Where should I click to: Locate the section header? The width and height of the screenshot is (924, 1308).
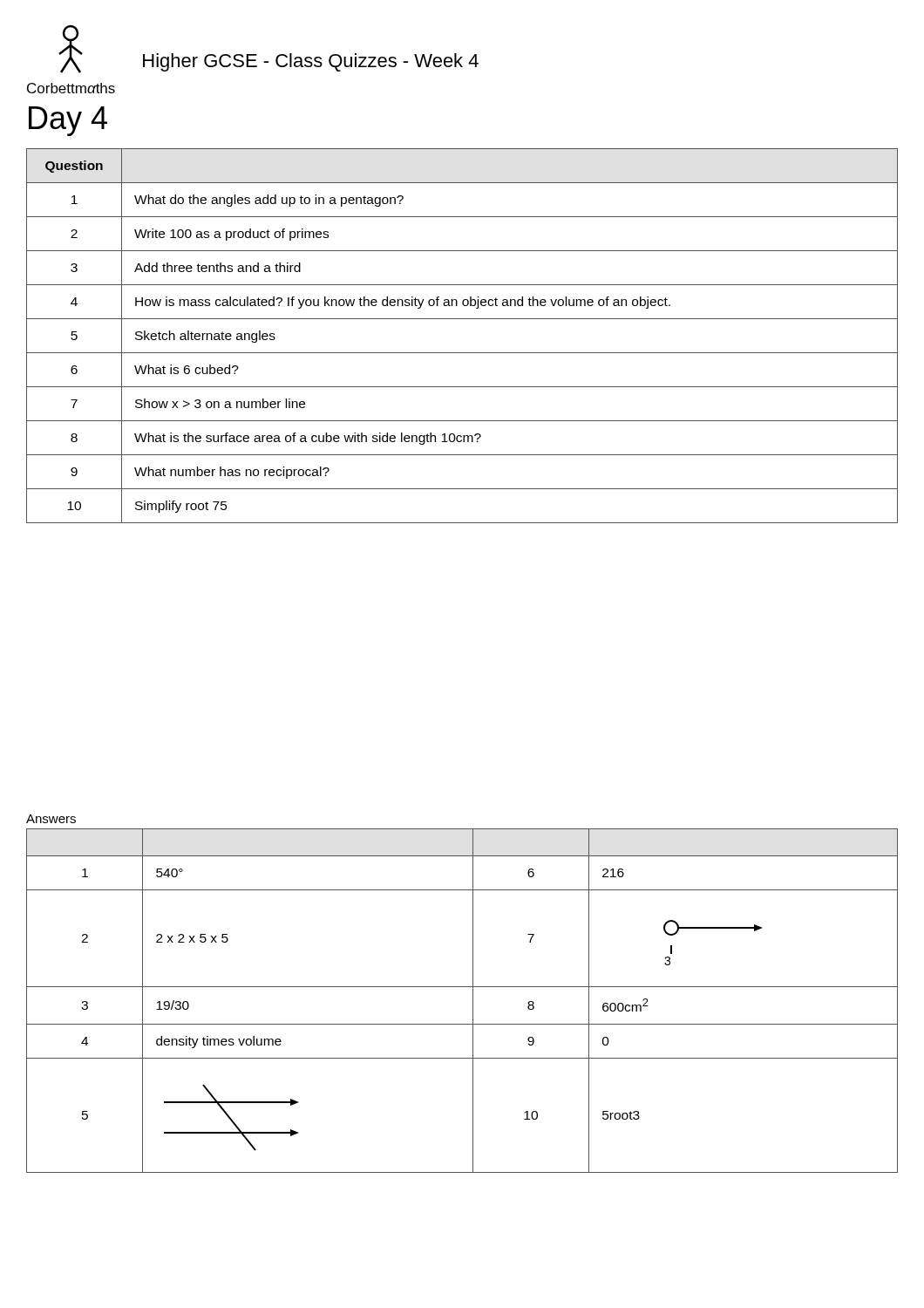click(51, 818)
